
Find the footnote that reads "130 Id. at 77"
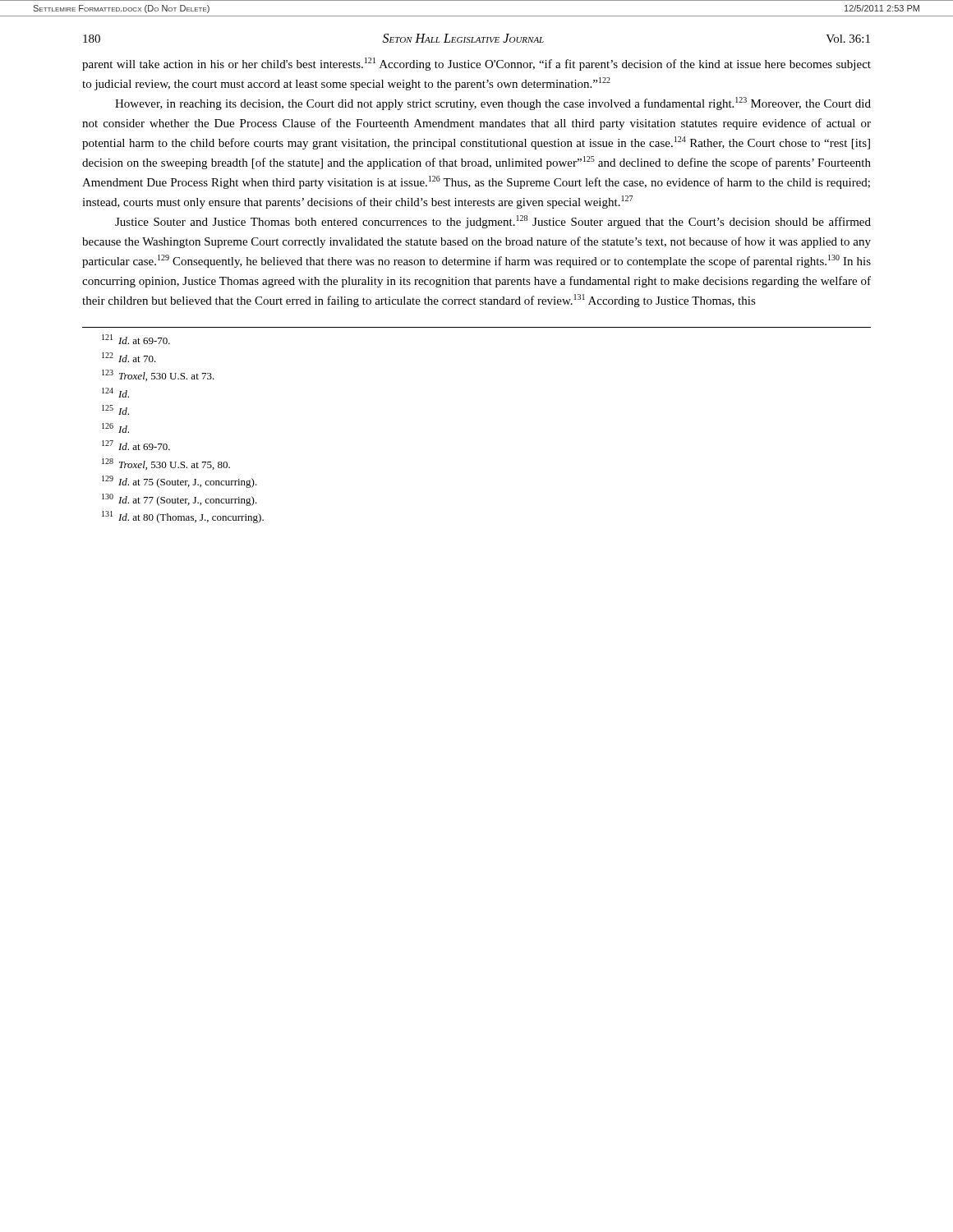[x=180, y=500]
